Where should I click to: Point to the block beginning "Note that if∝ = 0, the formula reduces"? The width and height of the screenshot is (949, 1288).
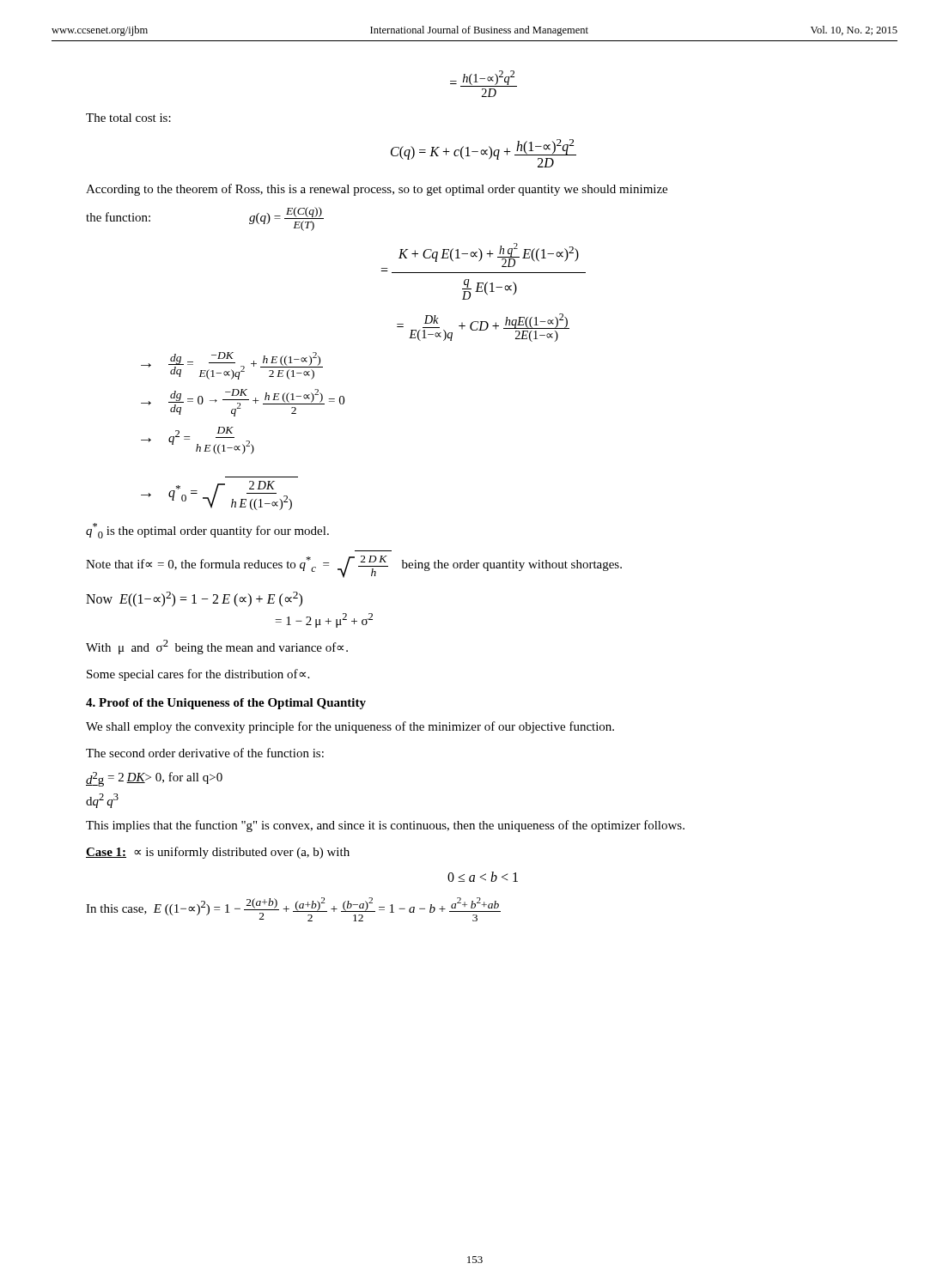(x=354, y=566)
